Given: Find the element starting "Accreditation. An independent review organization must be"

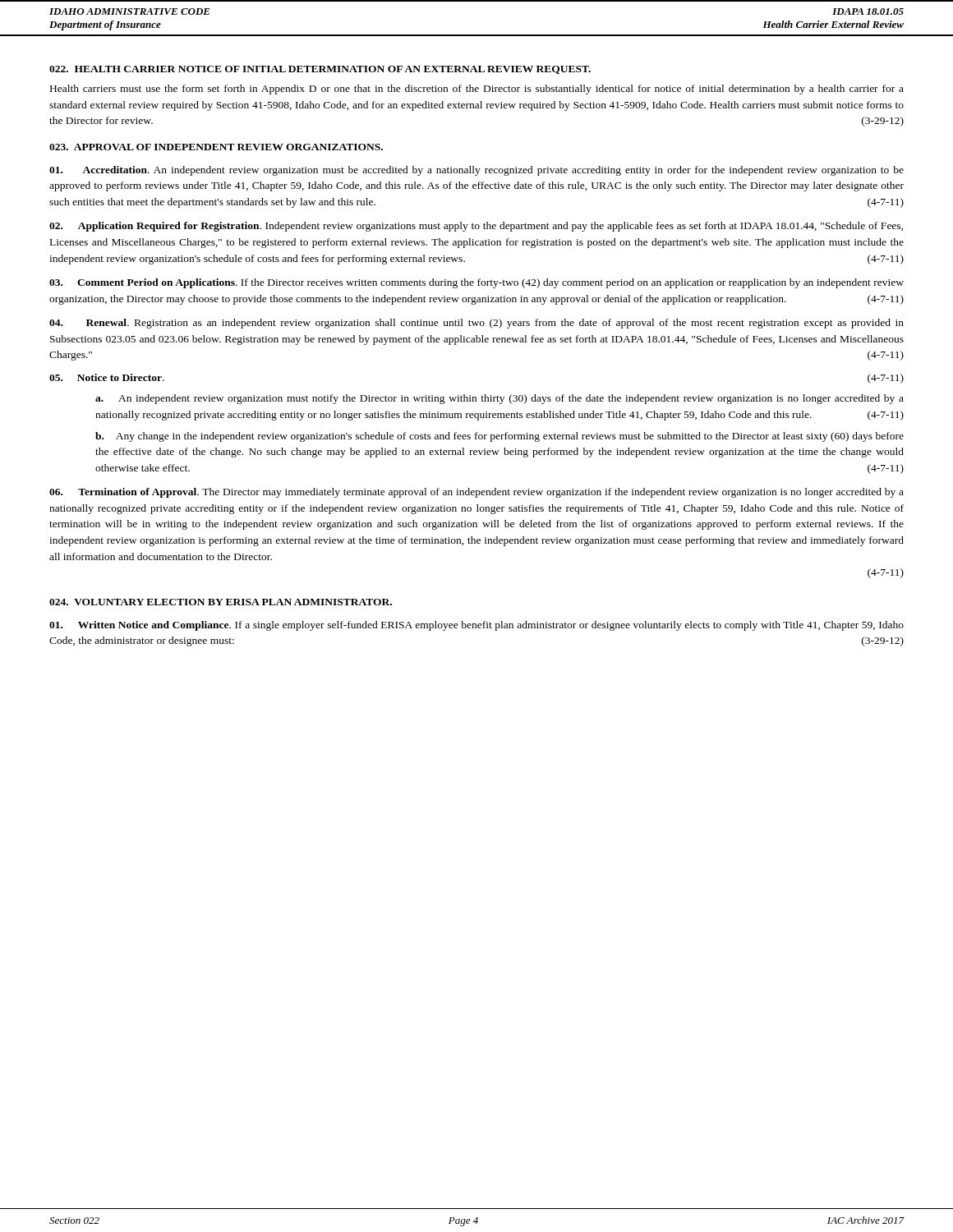Looking at the screenshot, I should 476,186.
